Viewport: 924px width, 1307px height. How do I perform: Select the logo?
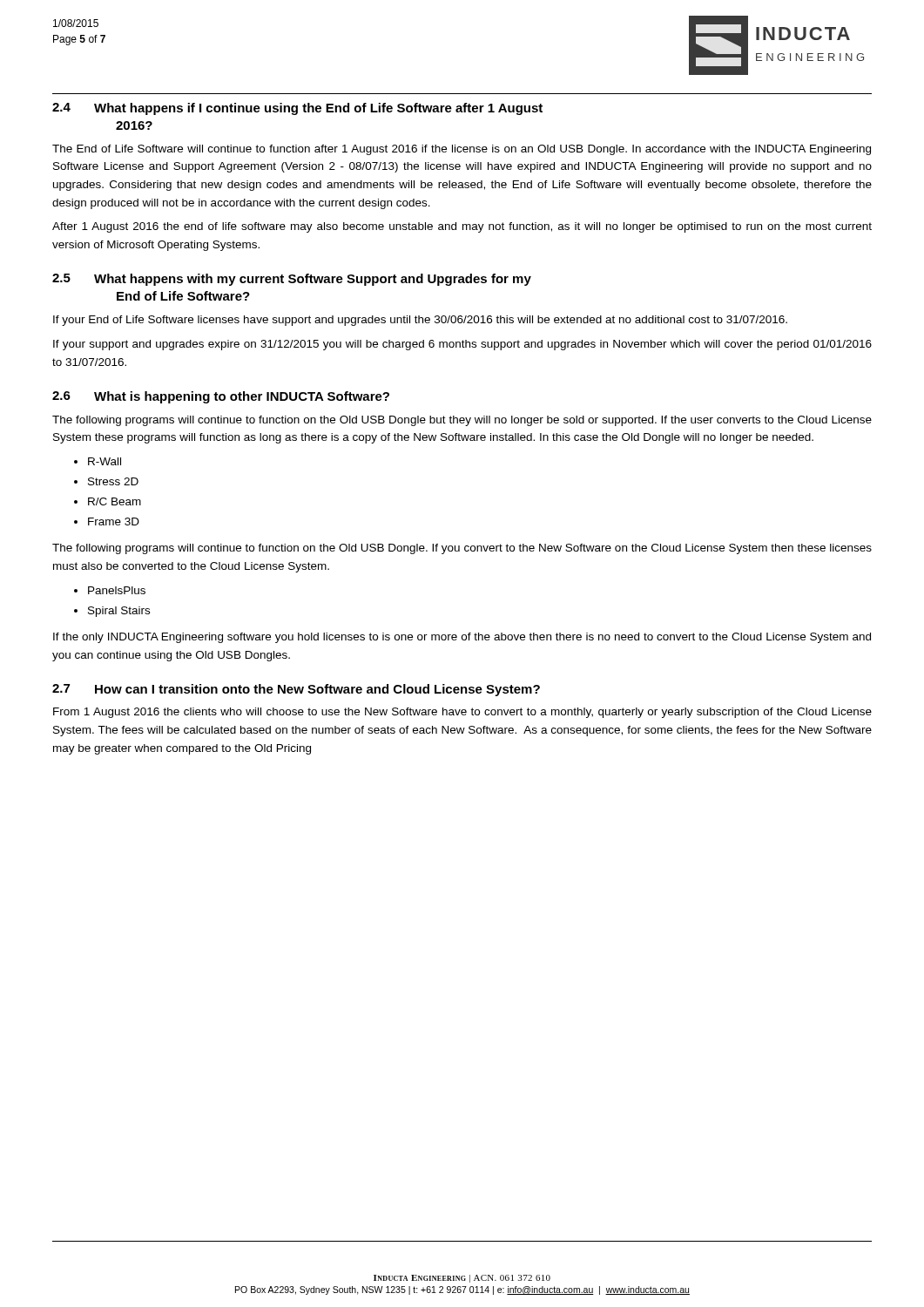[780, 45]
